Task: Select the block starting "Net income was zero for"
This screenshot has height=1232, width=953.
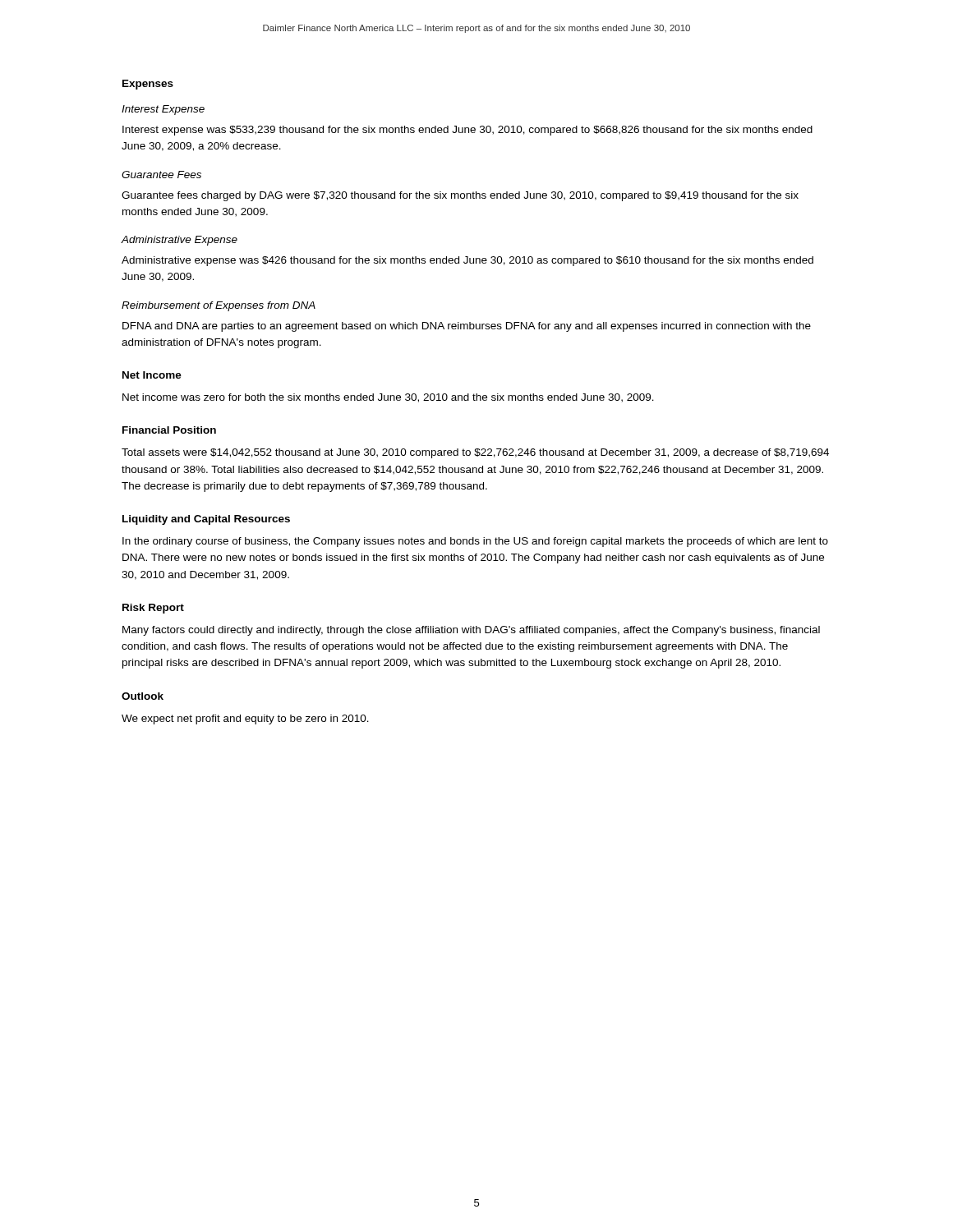Action: point(388,397)
